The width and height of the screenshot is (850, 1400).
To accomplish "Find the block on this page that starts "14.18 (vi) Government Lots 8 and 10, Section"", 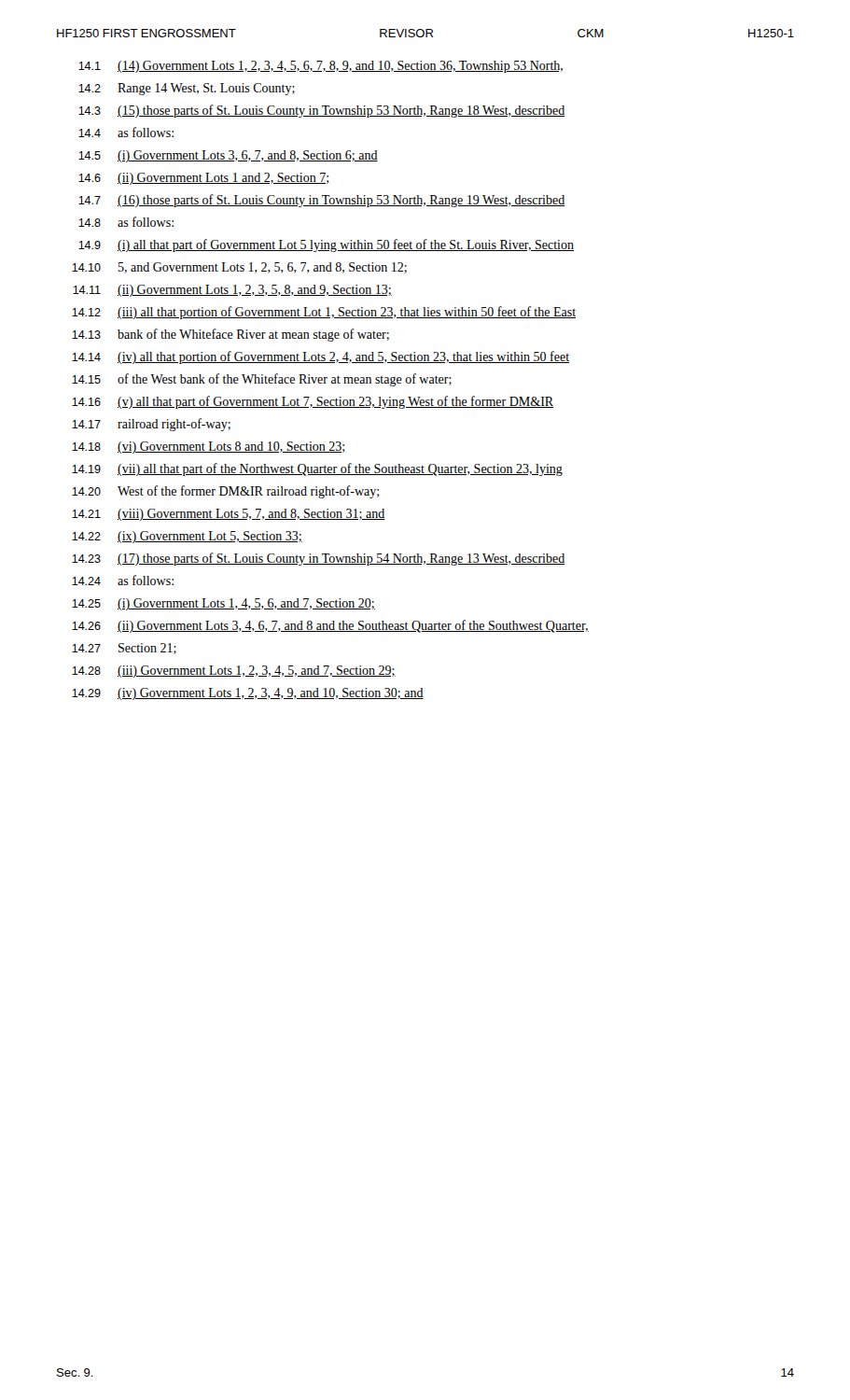I will point(208,448).
